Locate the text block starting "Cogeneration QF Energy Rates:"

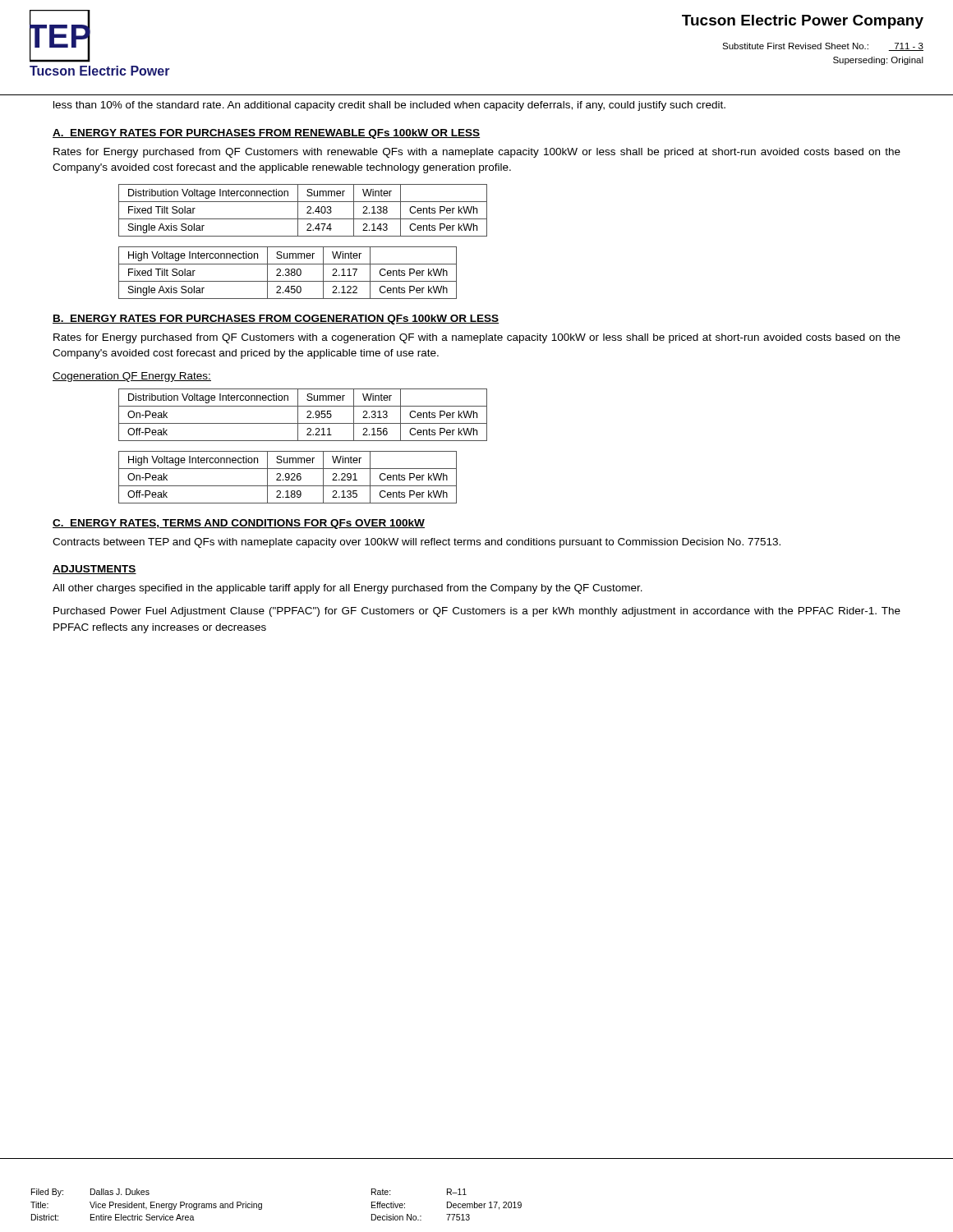point(132,376)
